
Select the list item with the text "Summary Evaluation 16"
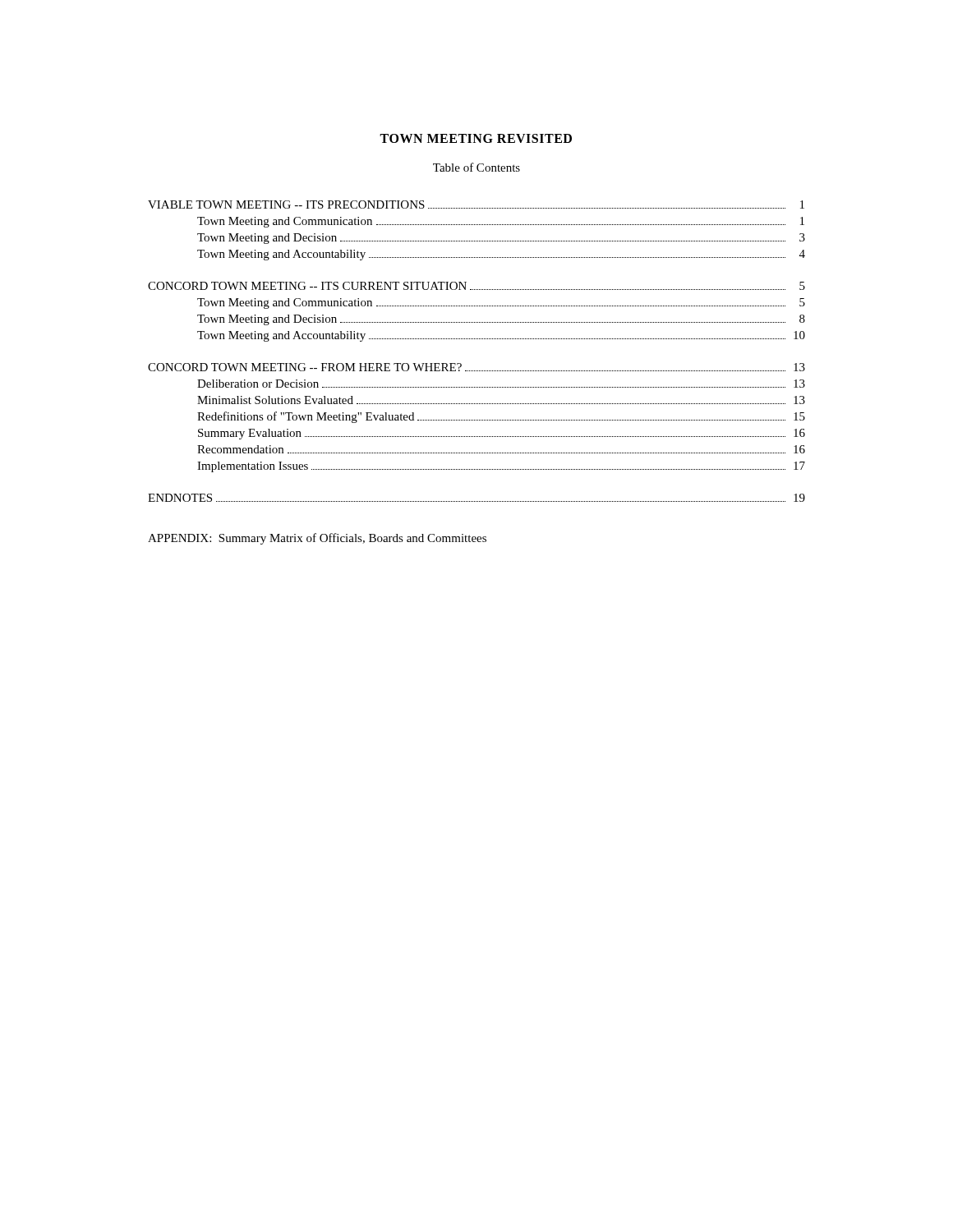[x=501, y=433]
